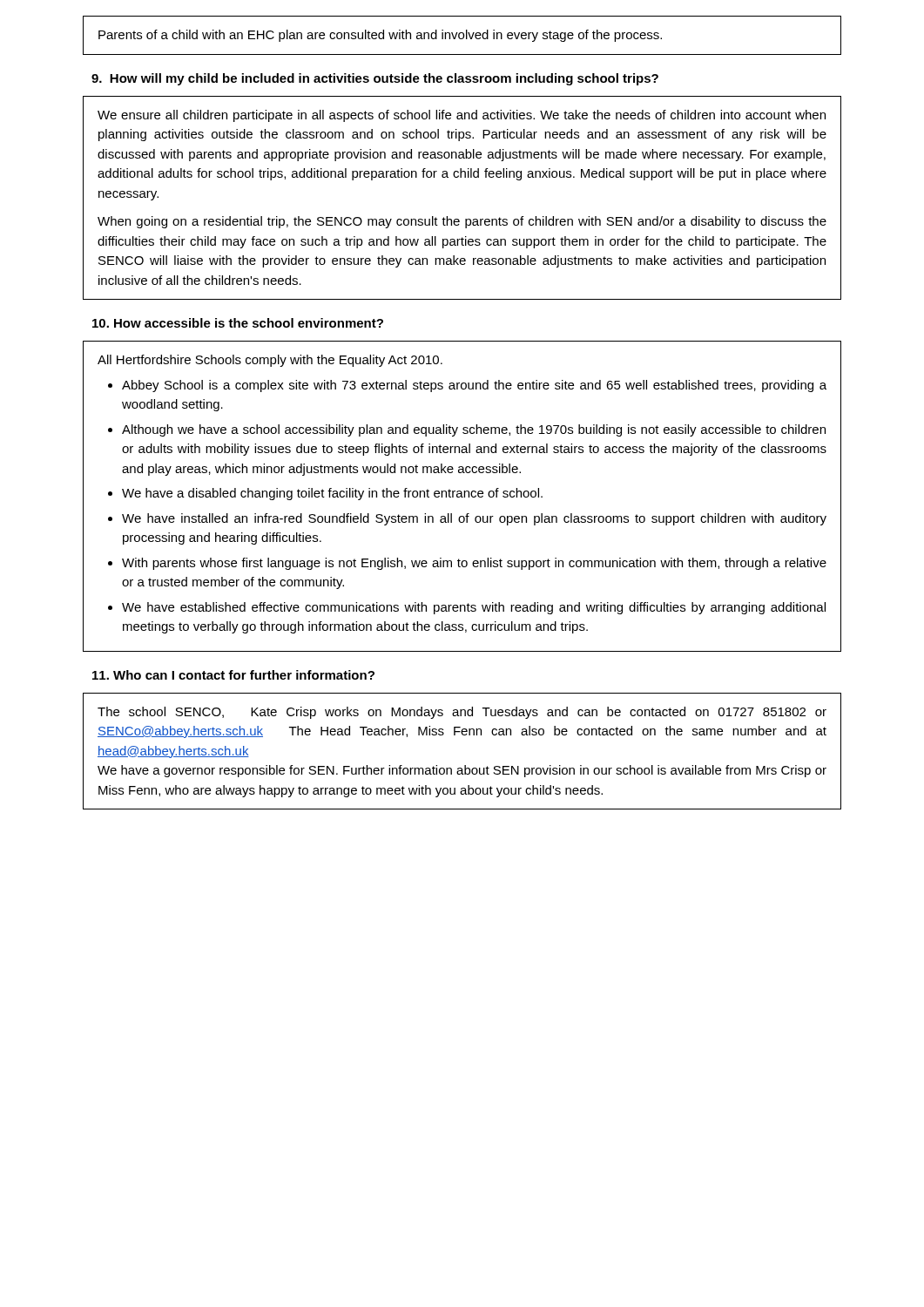Select the text starting "All Hertfordshire Schools comply with the Equality Act"
The image size is (924, 1307).
click(462, 494)
